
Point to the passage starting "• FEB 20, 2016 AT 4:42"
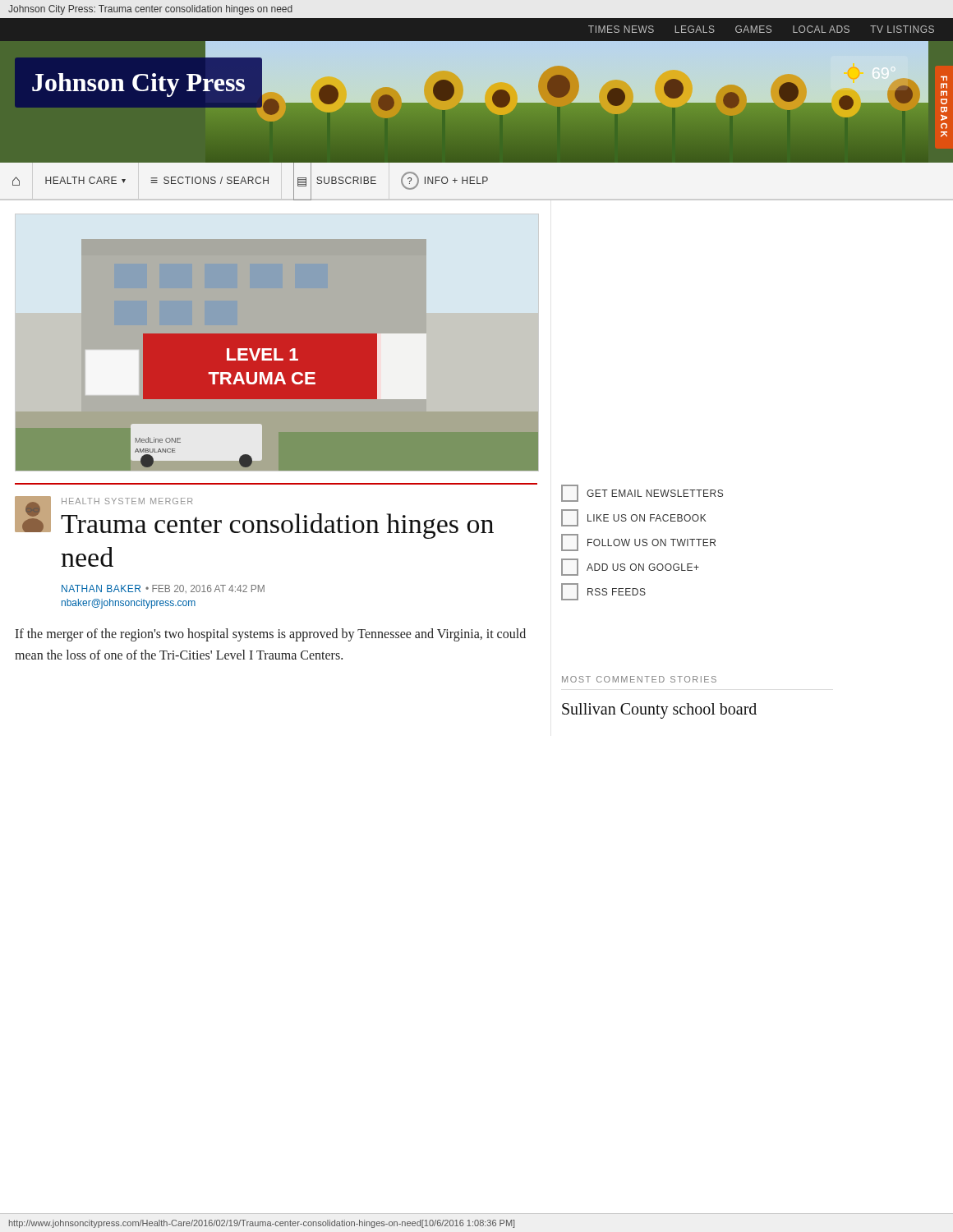[205, 589]
